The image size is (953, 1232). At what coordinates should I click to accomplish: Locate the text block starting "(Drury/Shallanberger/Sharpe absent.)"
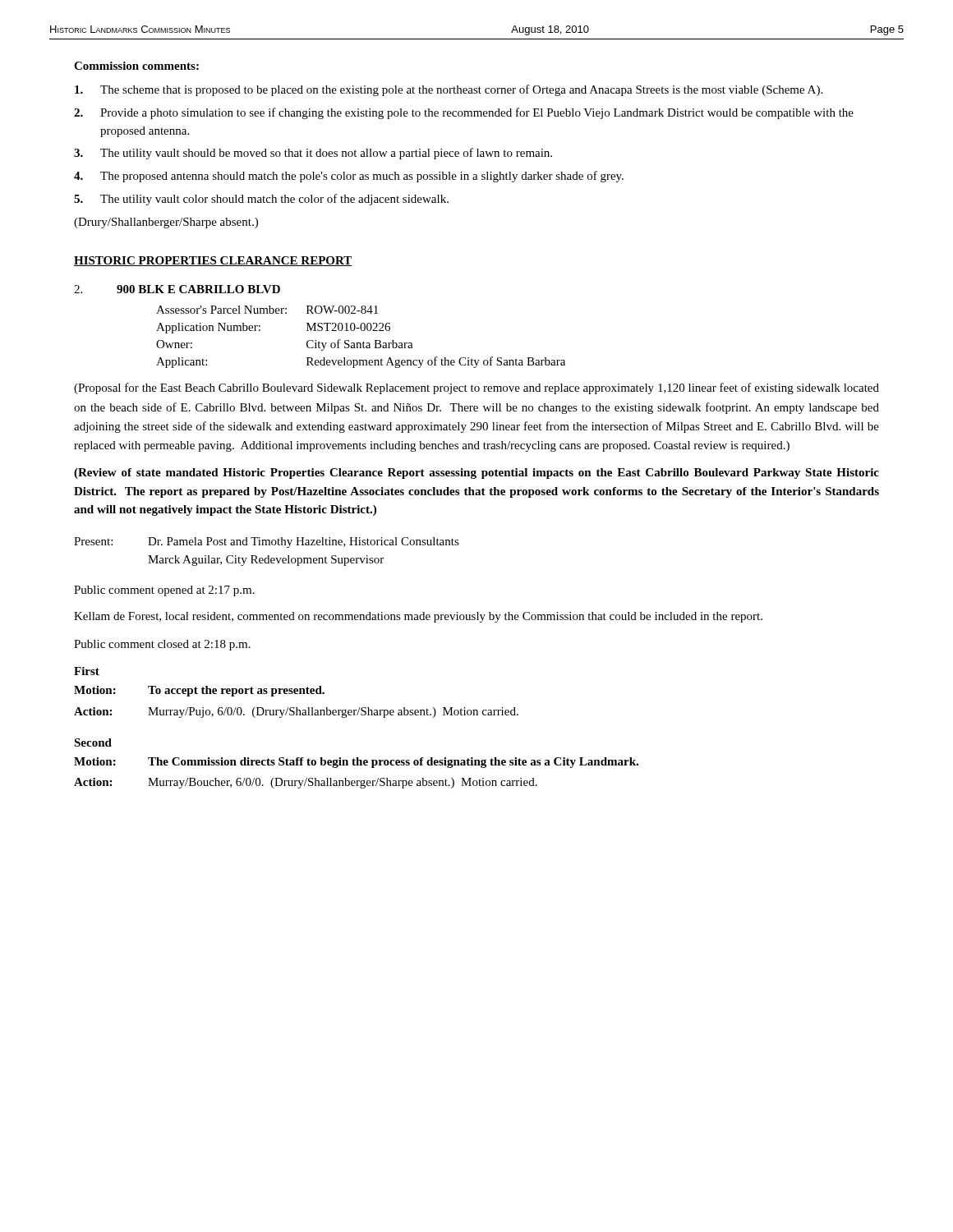click(166, 221)
